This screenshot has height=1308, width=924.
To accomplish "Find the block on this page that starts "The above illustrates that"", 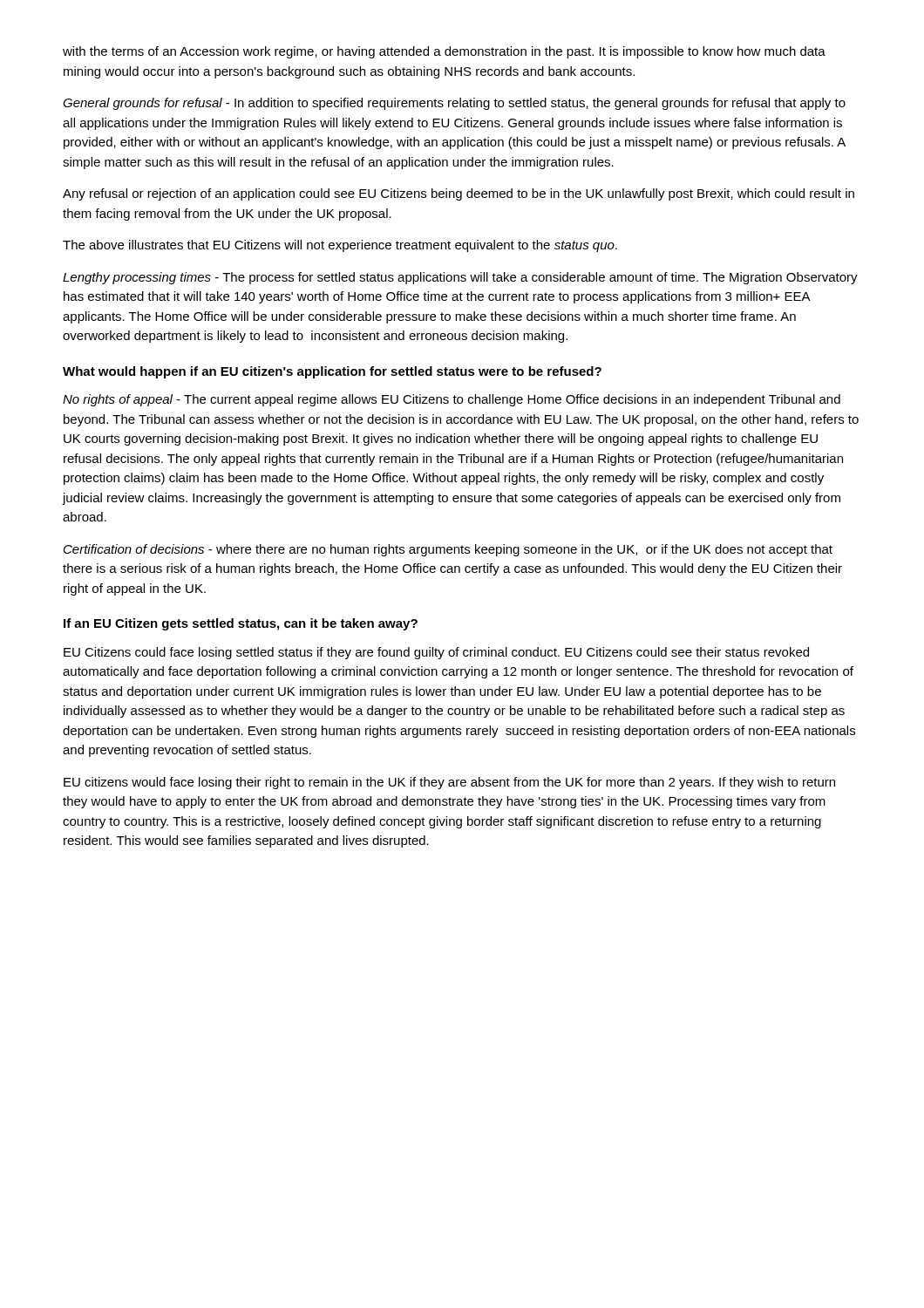I will click(340, 245).
